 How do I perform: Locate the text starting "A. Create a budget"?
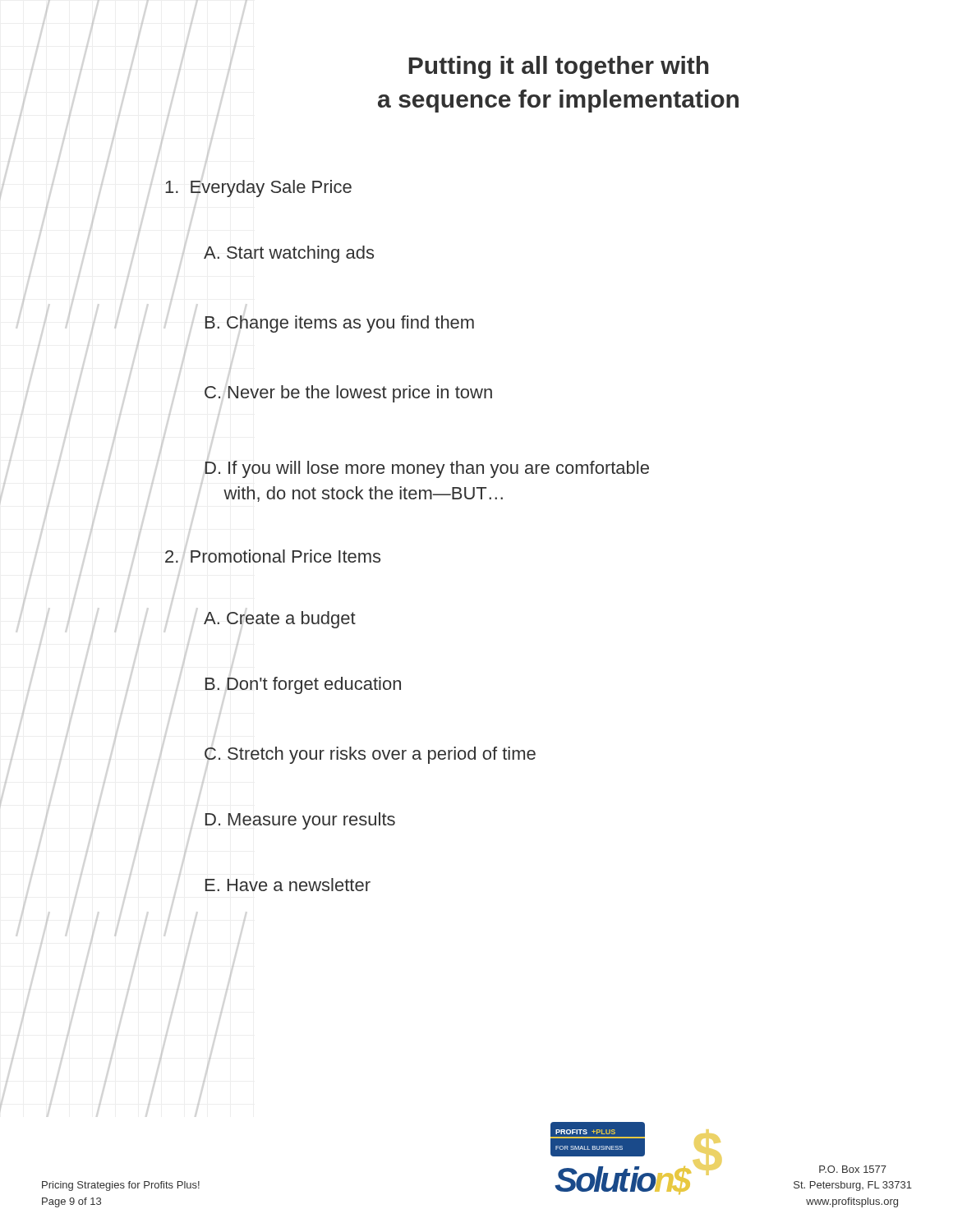tap(280, 618)
